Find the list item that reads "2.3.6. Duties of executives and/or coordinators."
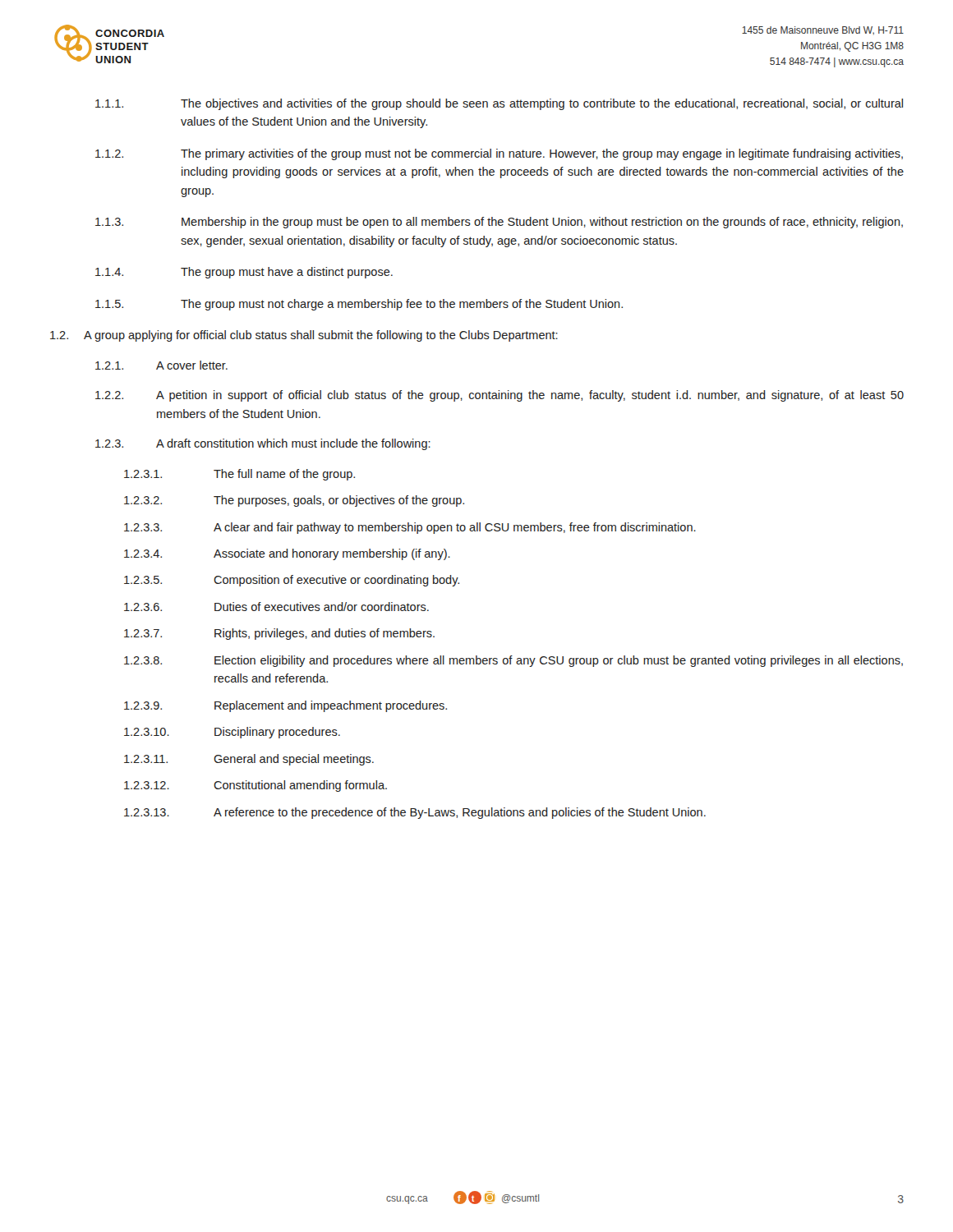Viewport: 953px width, 1232px height. 276,607
